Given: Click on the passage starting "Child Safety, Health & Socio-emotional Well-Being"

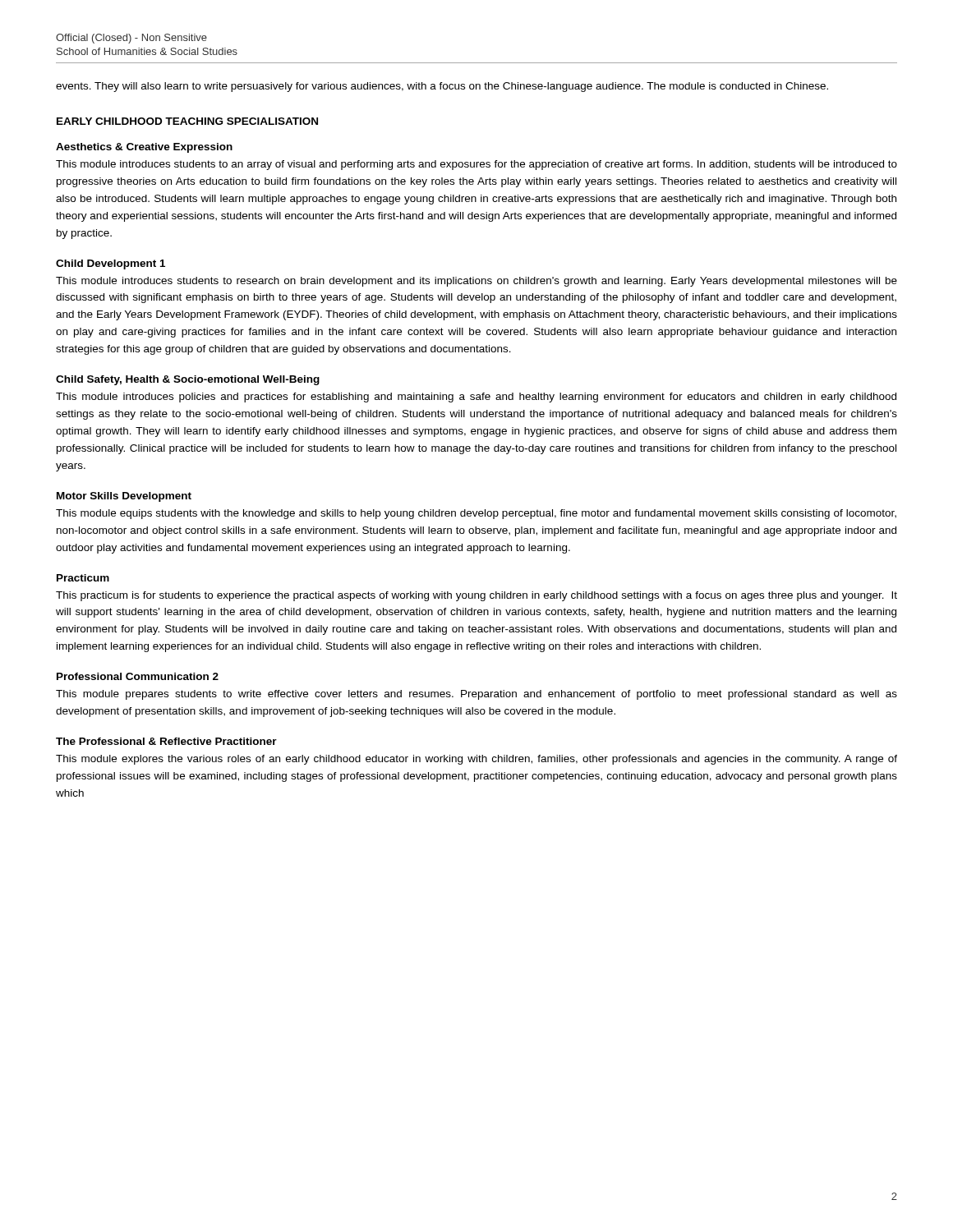Looking at the screenshot, I should 188,379.
